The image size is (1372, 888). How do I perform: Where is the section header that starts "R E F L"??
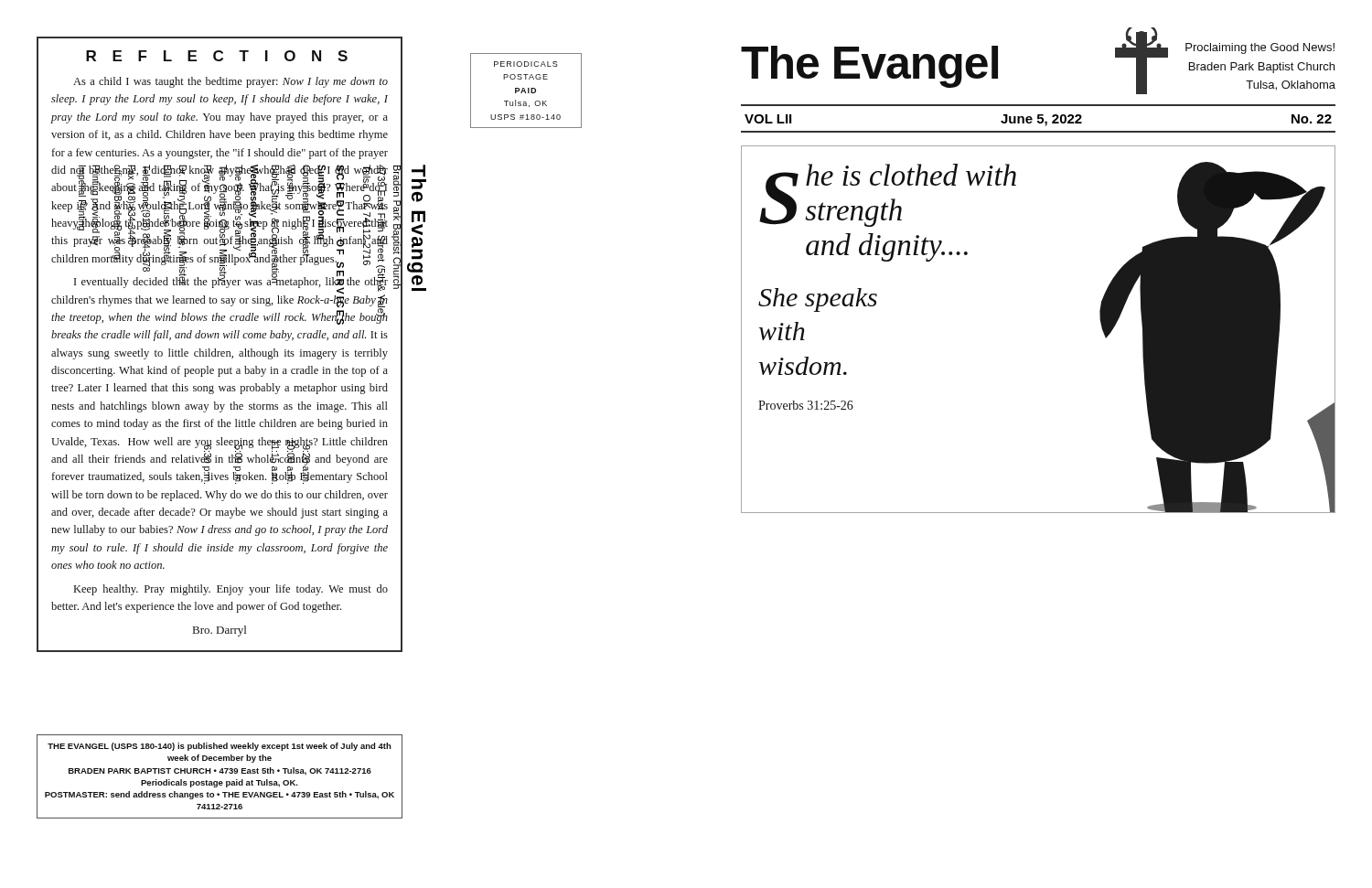coord(220,344)
